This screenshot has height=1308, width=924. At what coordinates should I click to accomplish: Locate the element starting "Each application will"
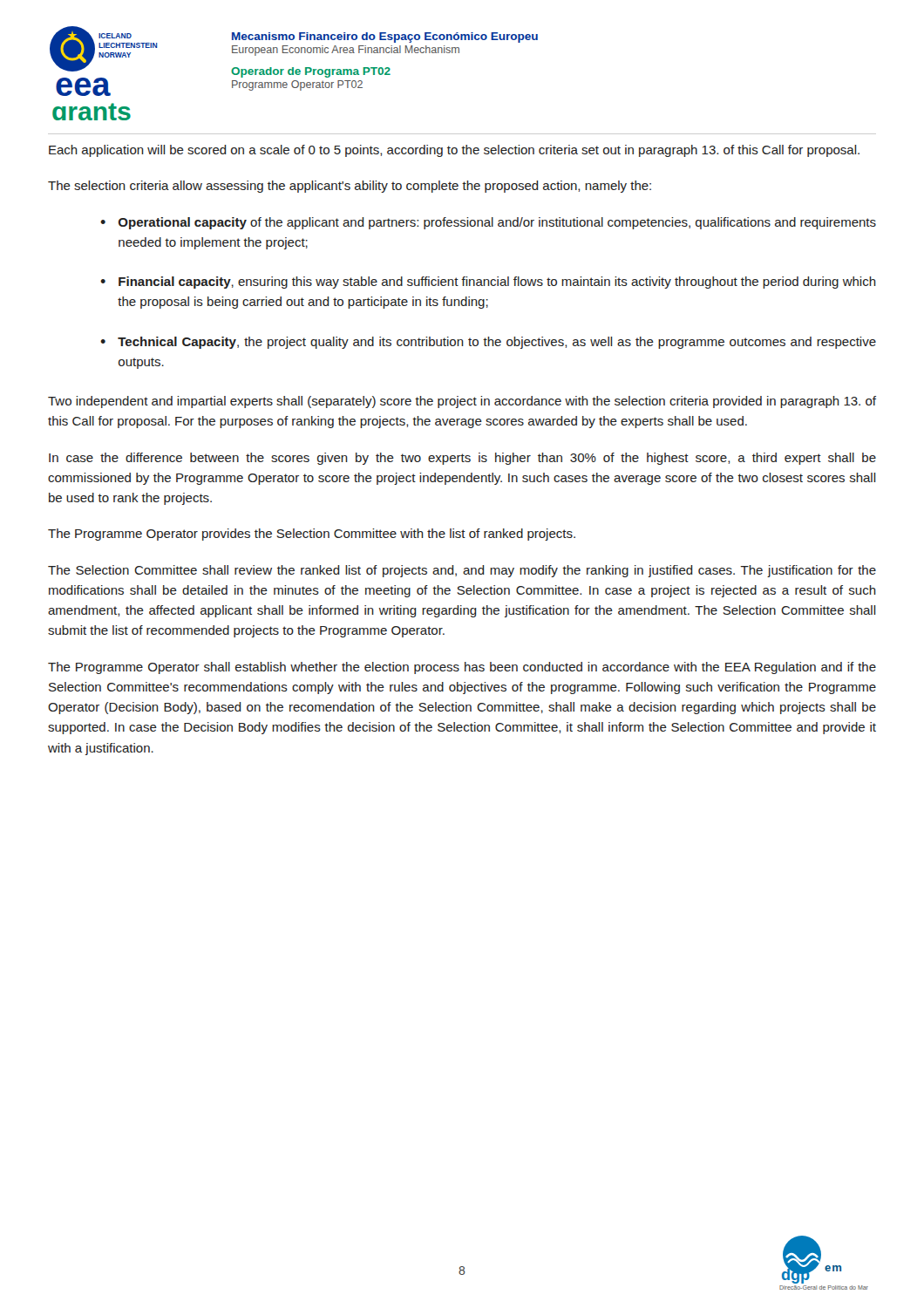(454, 150)
